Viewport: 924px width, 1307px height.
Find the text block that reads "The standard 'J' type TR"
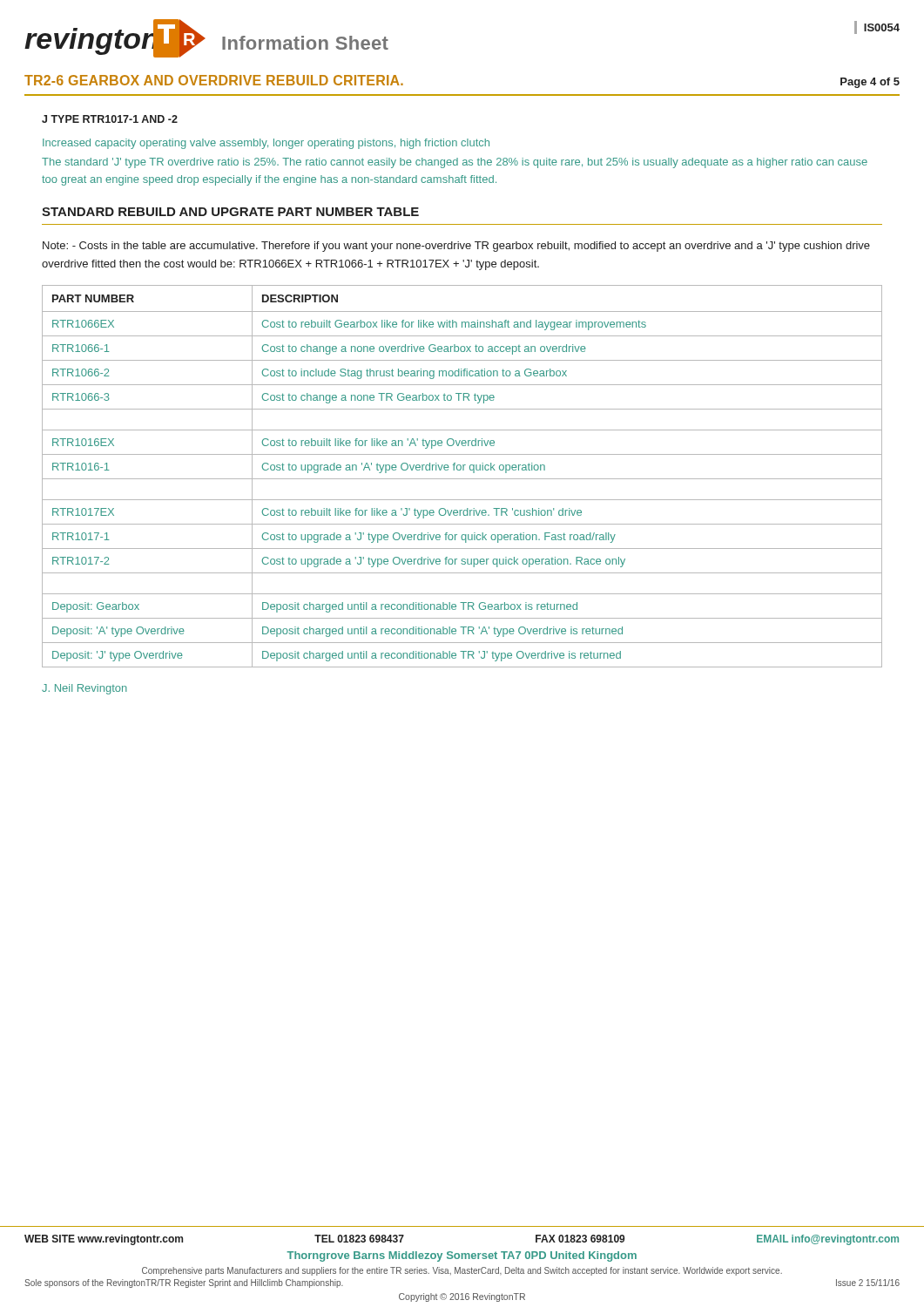[x=455, y=171]
